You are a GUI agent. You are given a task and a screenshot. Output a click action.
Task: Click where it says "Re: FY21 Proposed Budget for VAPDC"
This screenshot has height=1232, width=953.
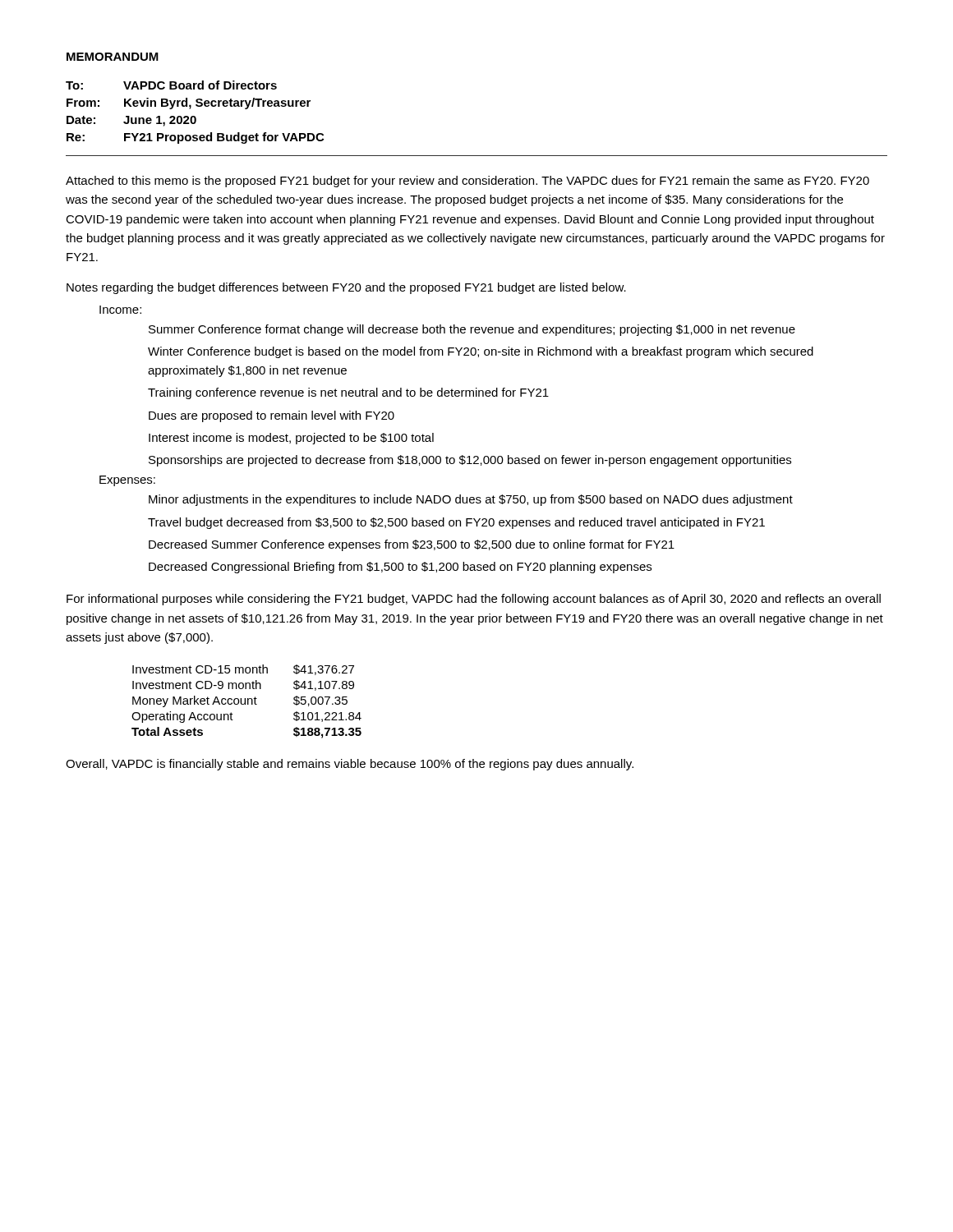[195, 137]
